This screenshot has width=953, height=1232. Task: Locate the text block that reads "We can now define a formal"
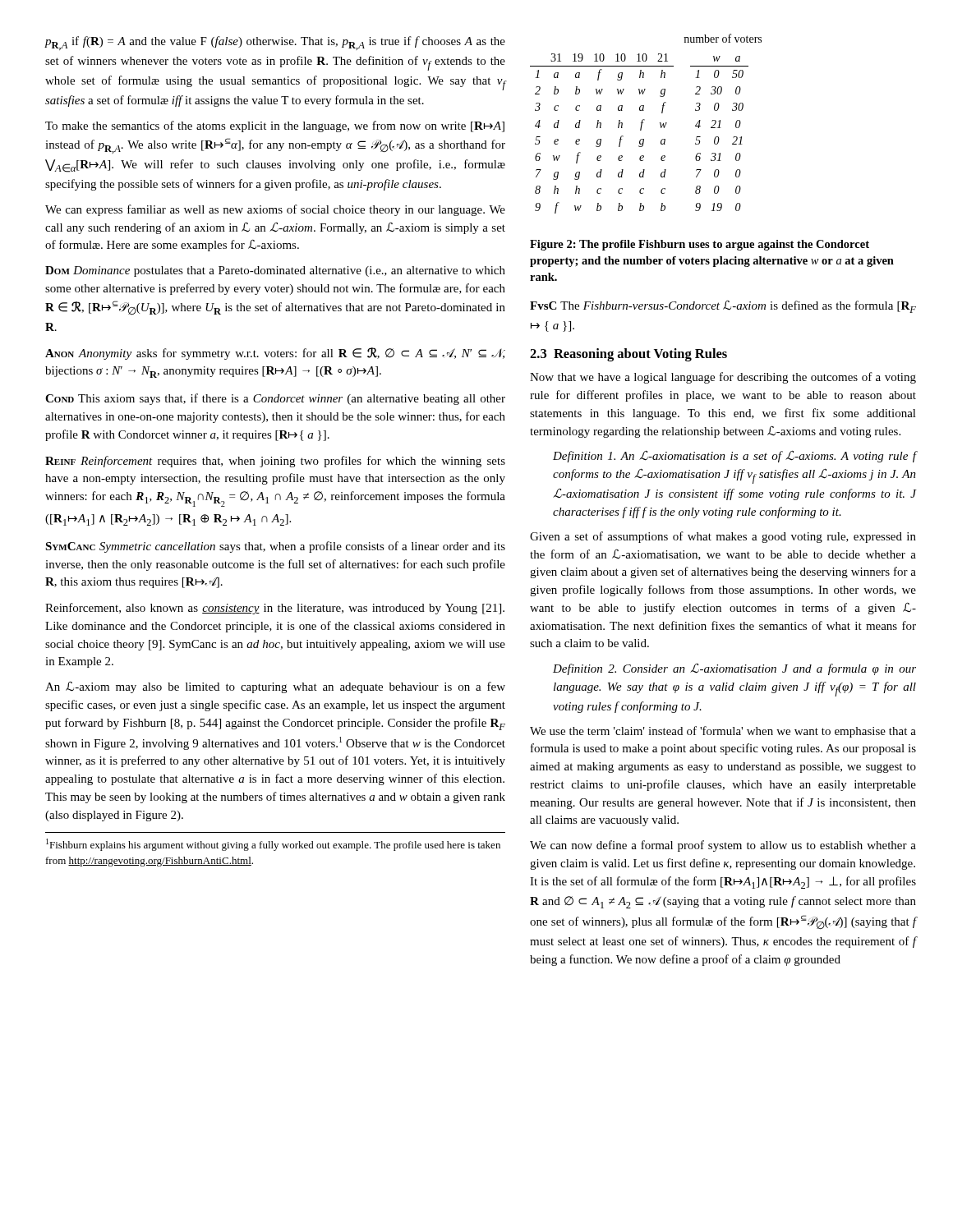(723, 903)
